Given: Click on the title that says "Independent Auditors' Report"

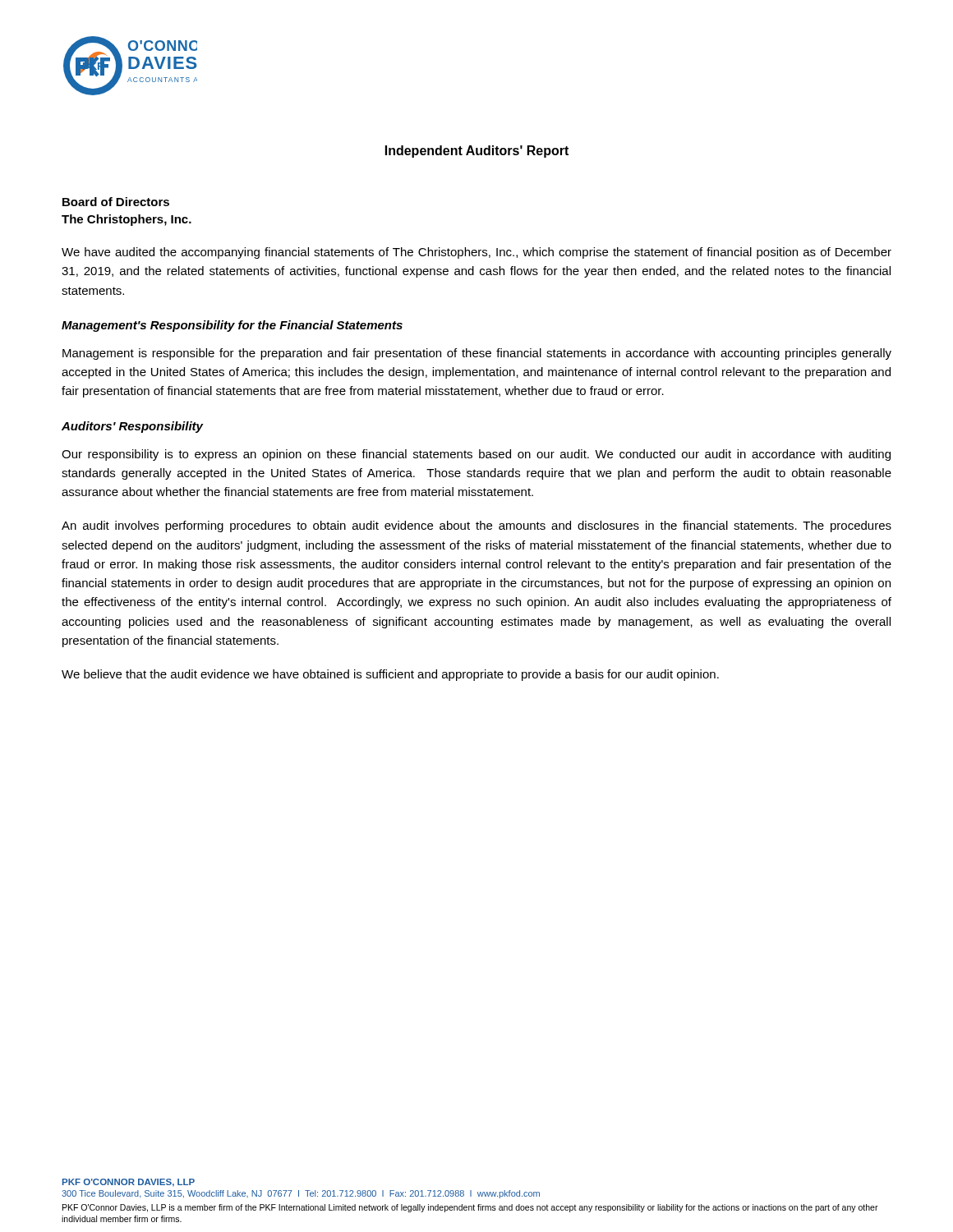Looking at the screenshot, I should [x=476, y=151].
